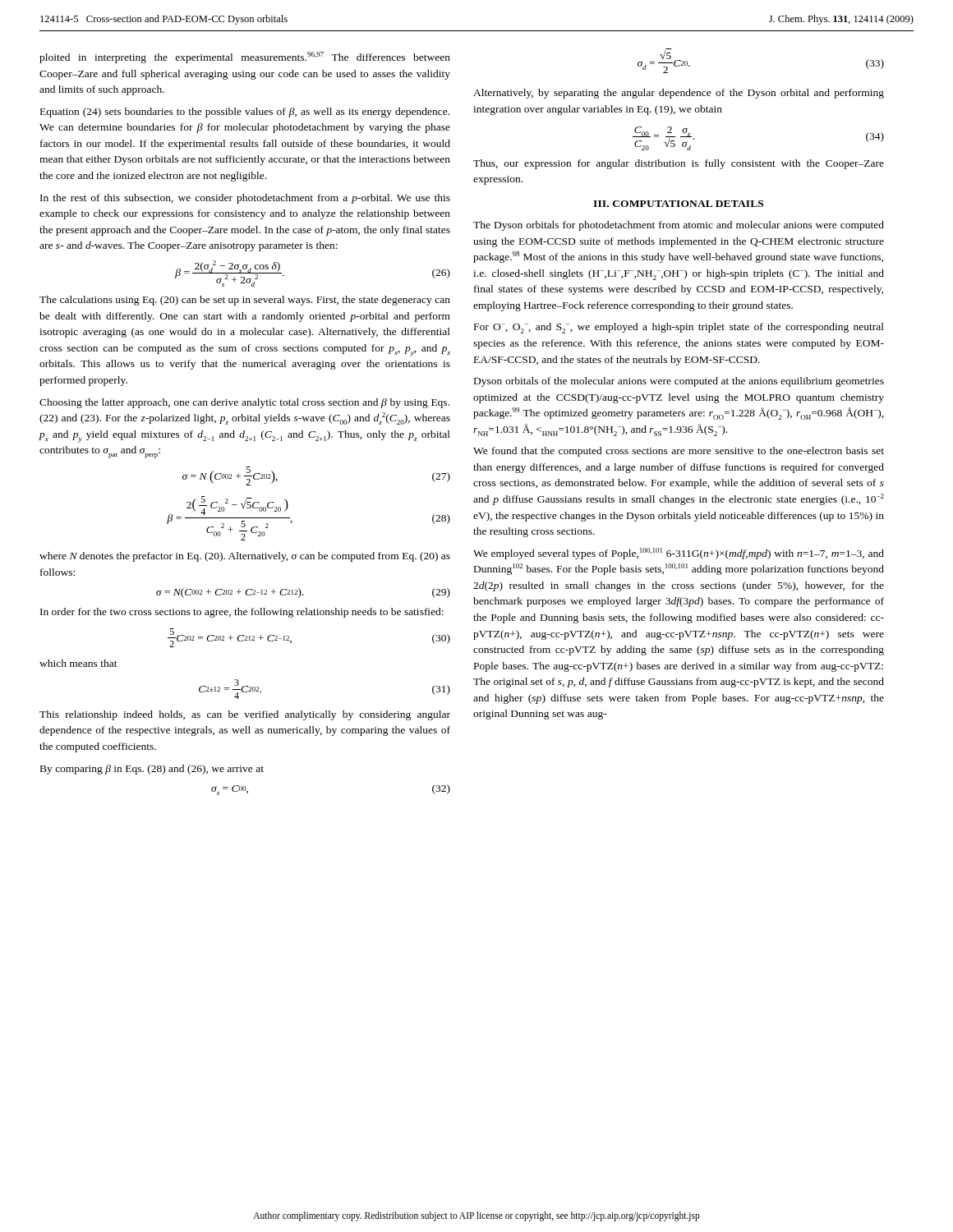Point to "which means that"
953x1232 pixels.
pos(78,663)
